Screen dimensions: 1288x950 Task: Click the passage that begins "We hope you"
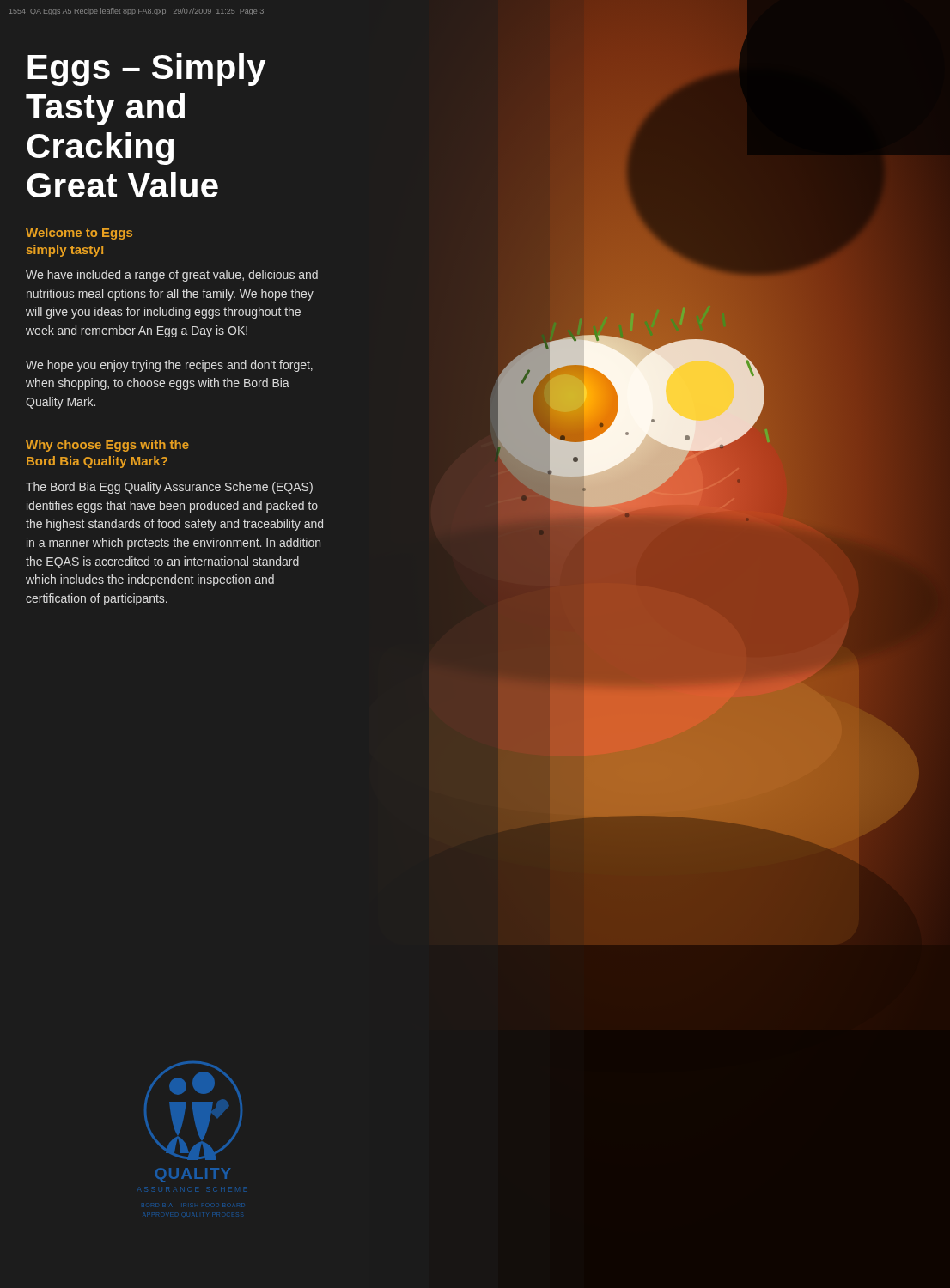(170, 383)
